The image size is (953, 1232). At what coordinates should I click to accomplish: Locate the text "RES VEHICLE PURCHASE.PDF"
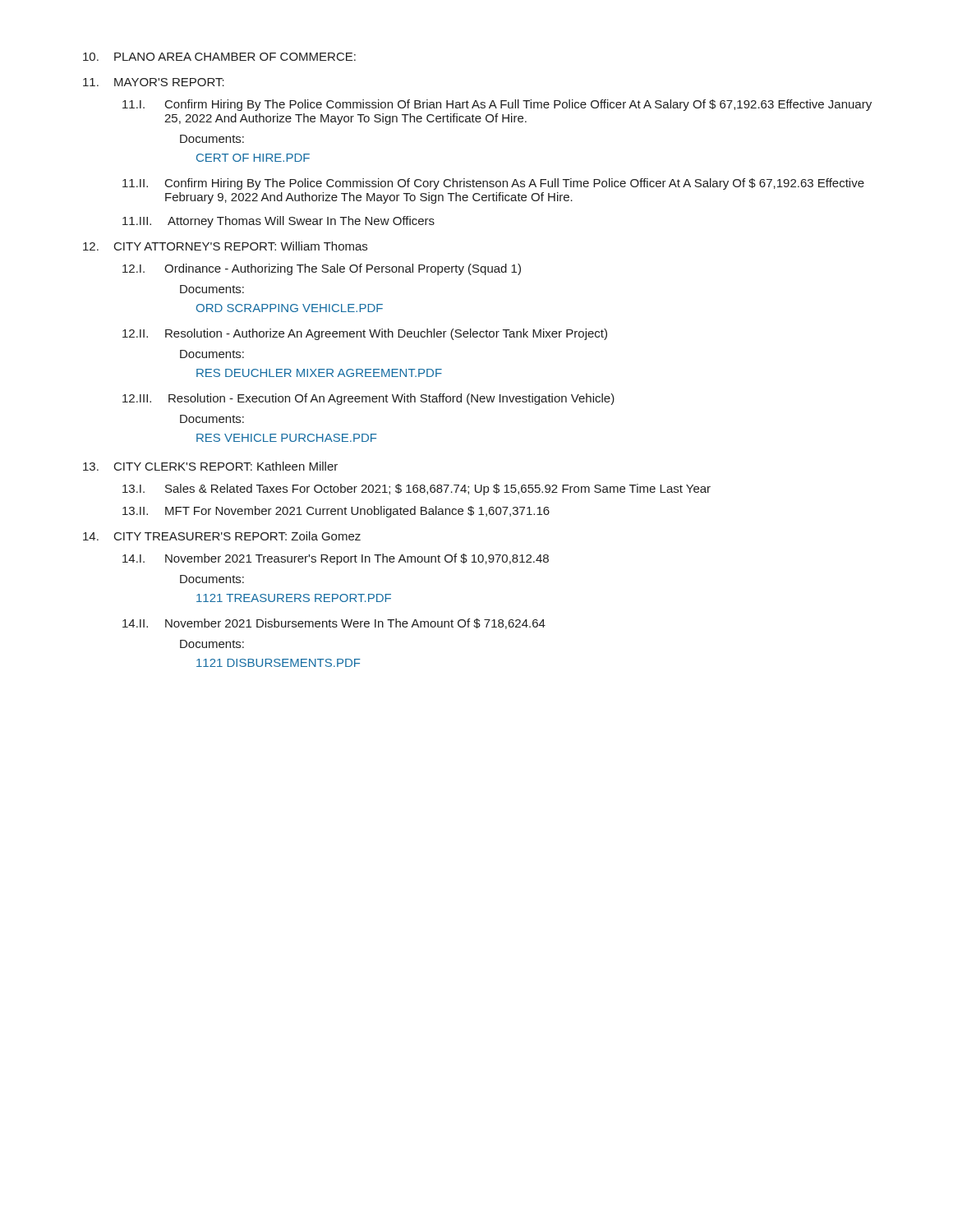coord(286,437)
